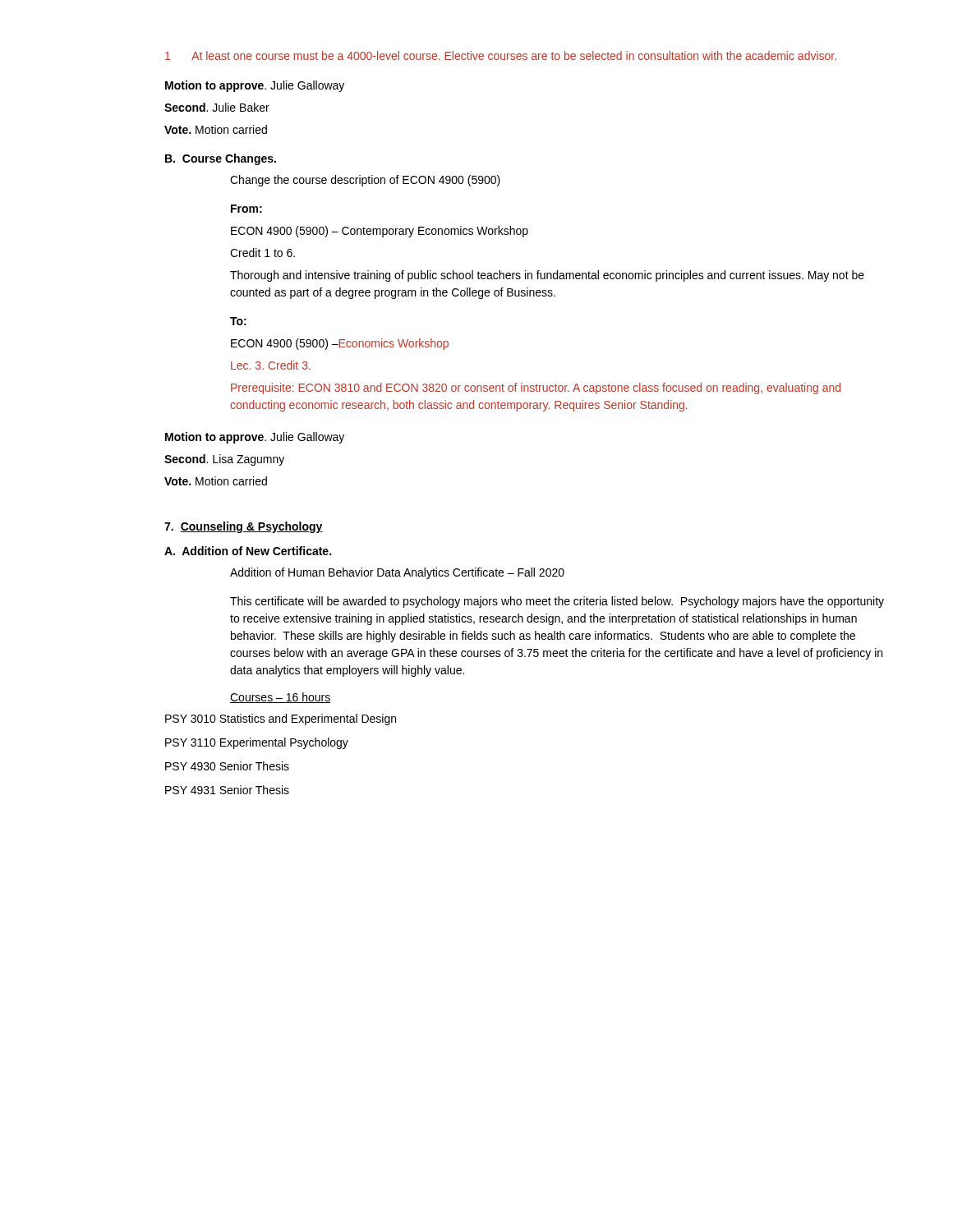Viewport: 953px width, 1232px height.
Task: Point to "PSY 4931 Senior Thesis"
Action: click(227, 790)
